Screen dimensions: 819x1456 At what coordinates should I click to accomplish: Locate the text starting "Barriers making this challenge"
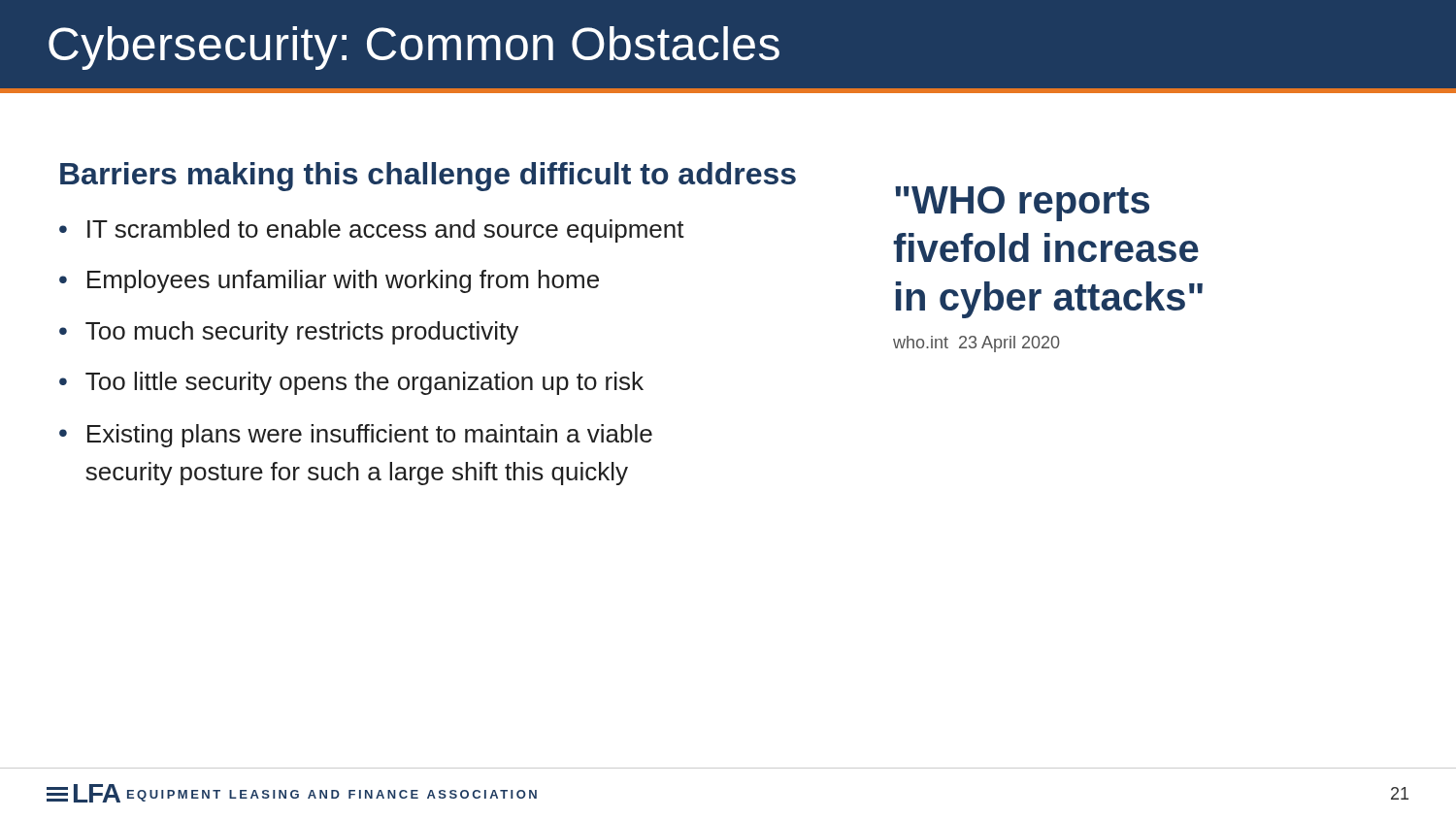pyautogui.click(x=456, y=174)
